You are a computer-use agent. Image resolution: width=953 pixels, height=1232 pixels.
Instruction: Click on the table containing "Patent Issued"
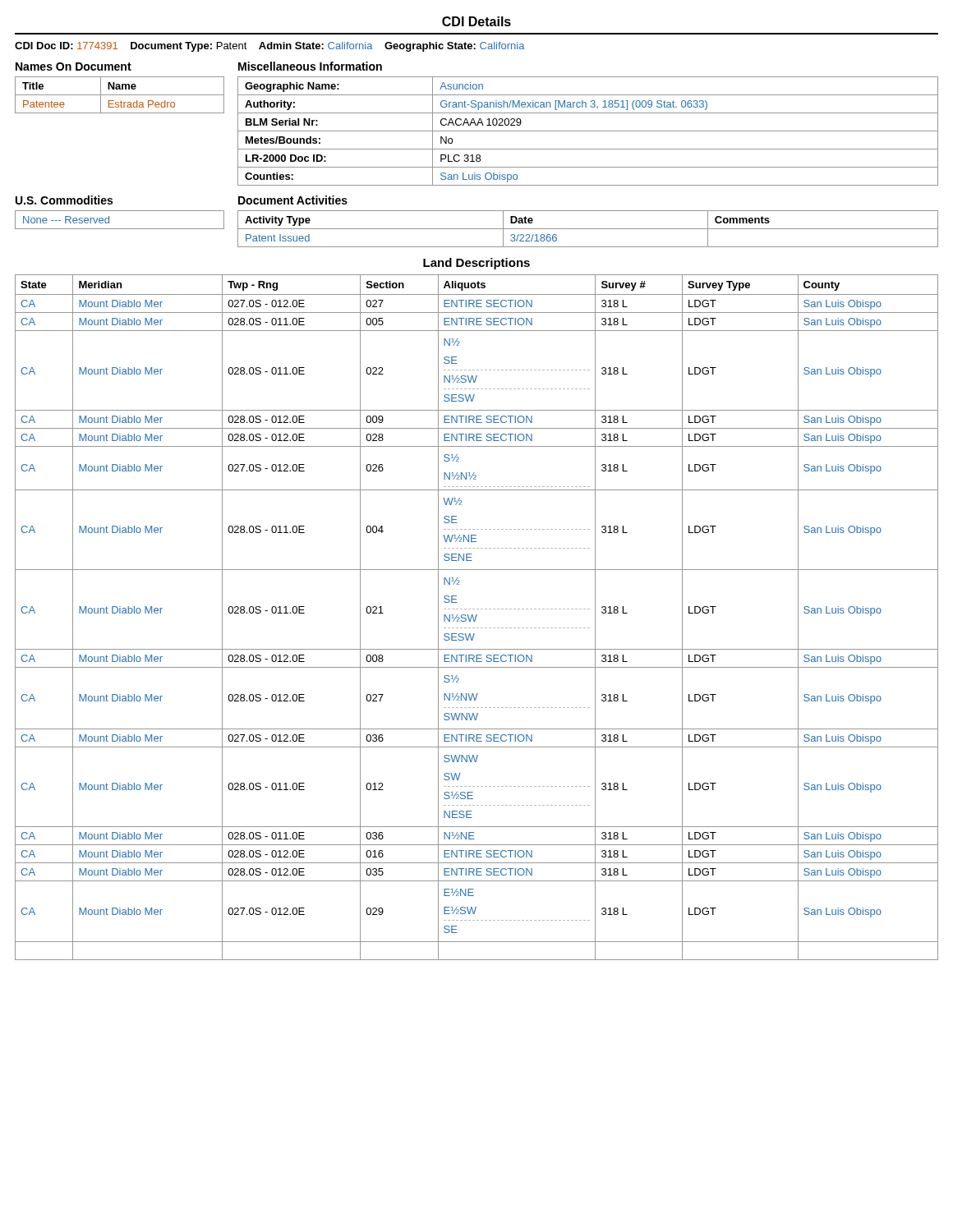pyautogui.click(x=588, y=229)
